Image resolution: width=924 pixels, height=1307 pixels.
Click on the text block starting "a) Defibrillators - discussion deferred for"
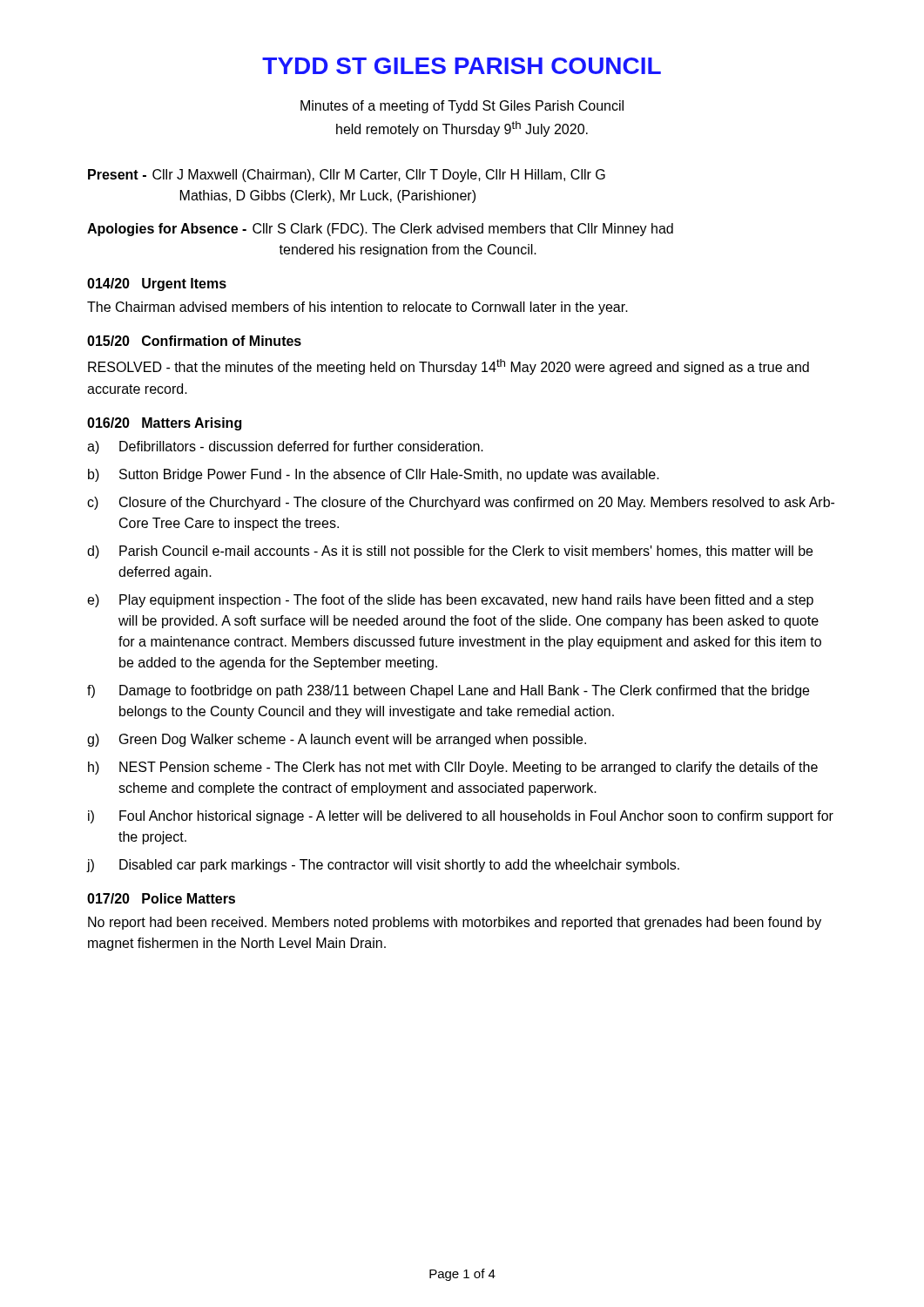tap(462, 447)
